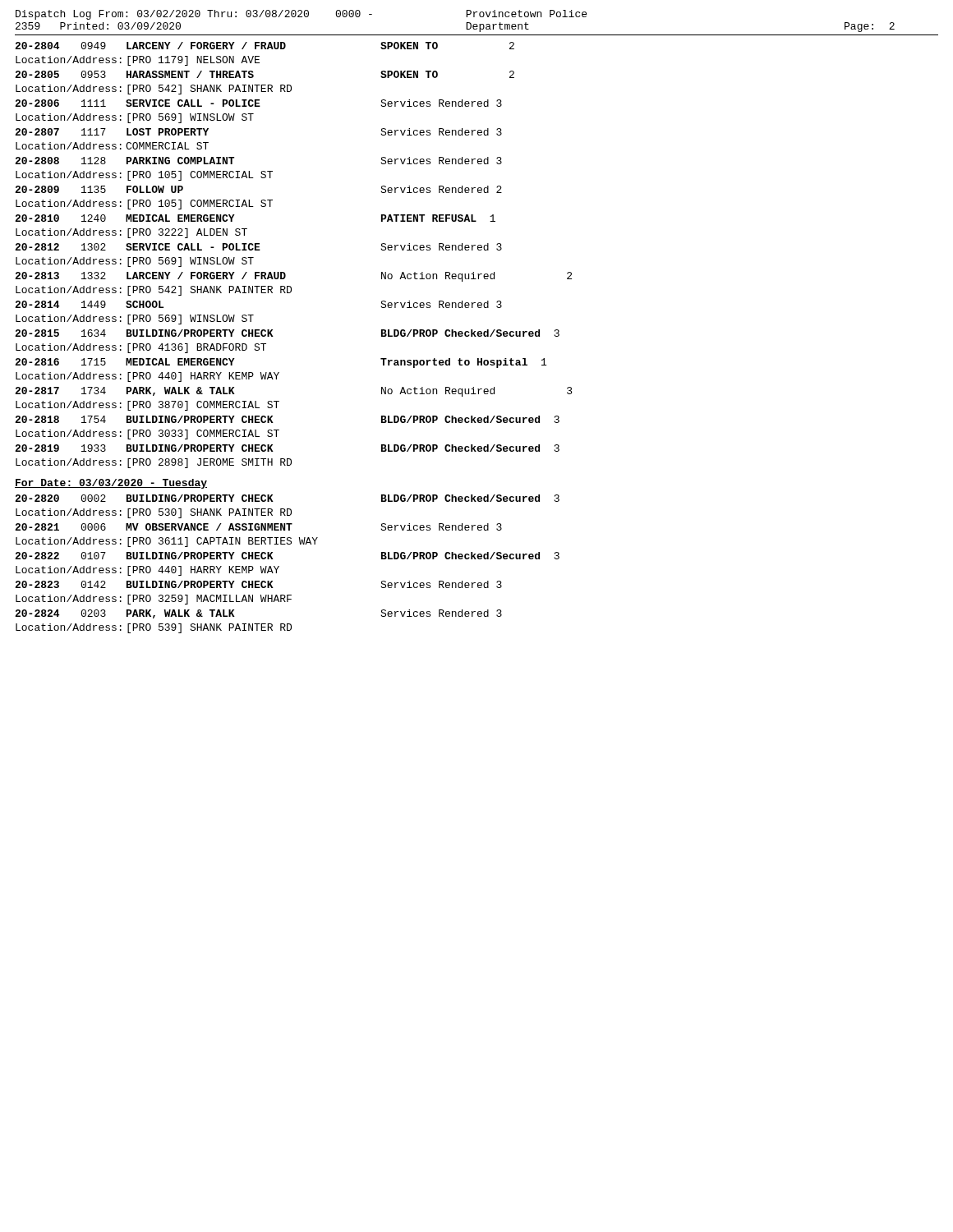Screen dimensions: 1232x953
Task: Click the passage that begins "20-2808 1128 PARKING"
Action: click(476, 168)
